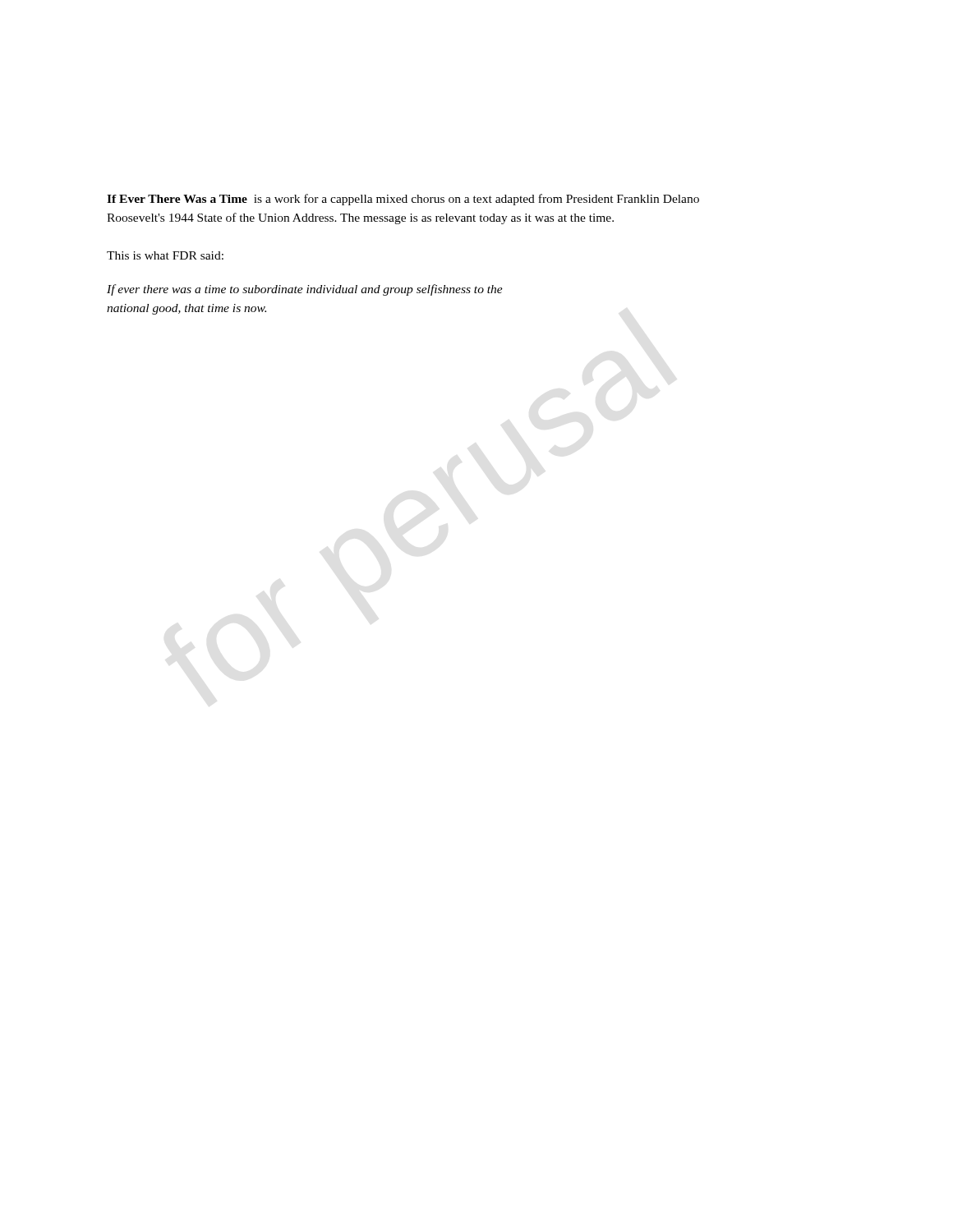The height and width of the screenshot is (1232, 953).
Task: Select the text with the text "This is what FDR said:"
Action: (166, 255)
